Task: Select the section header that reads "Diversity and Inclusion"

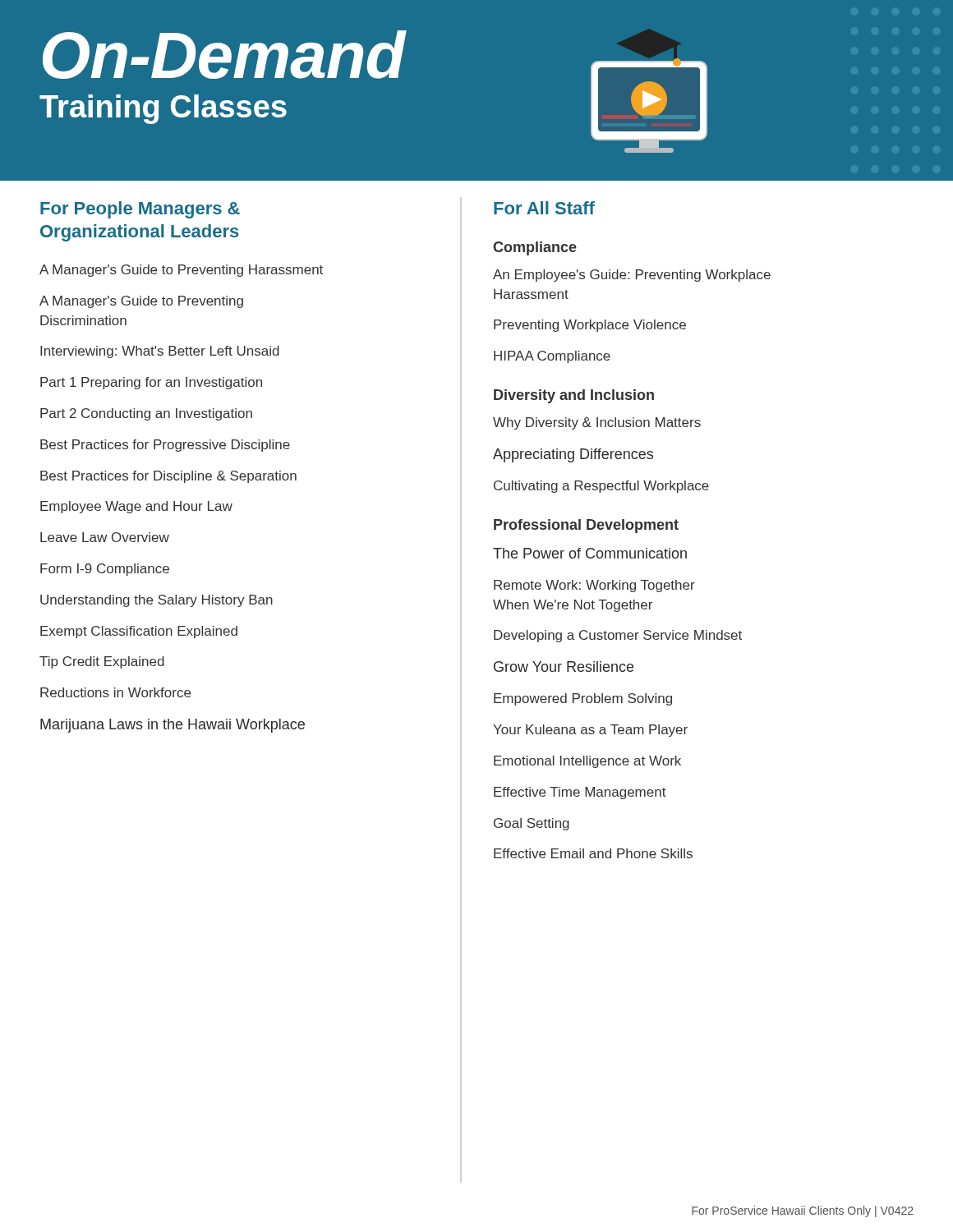Action: pos(574,396)
